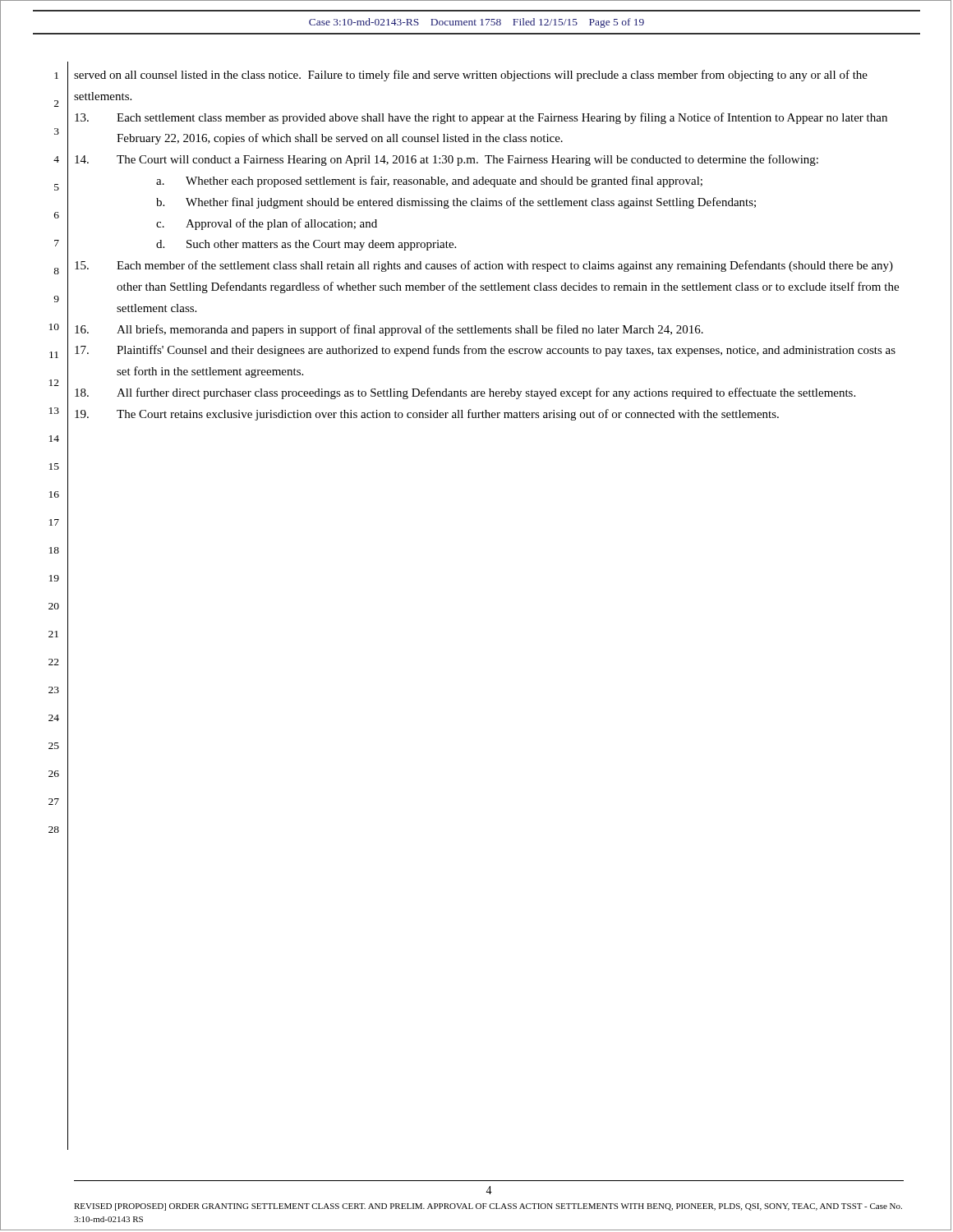
Task: Find the list item with the text "b. Whether final judgment"
Action: click(x=456, y=203)
